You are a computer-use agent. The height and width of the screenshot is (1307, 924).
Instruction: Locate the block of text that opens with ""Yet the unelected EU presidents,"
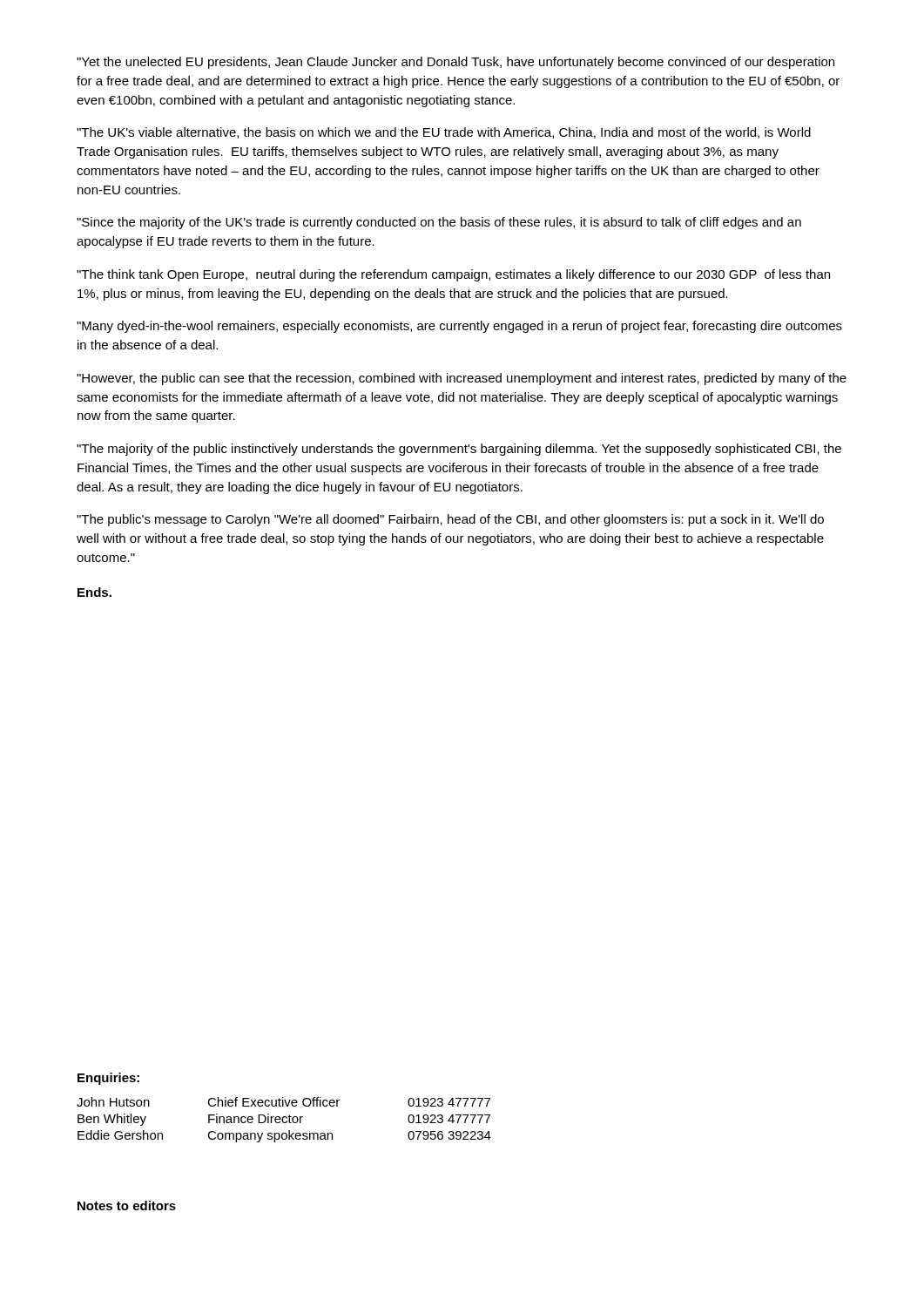coord(462,81)
